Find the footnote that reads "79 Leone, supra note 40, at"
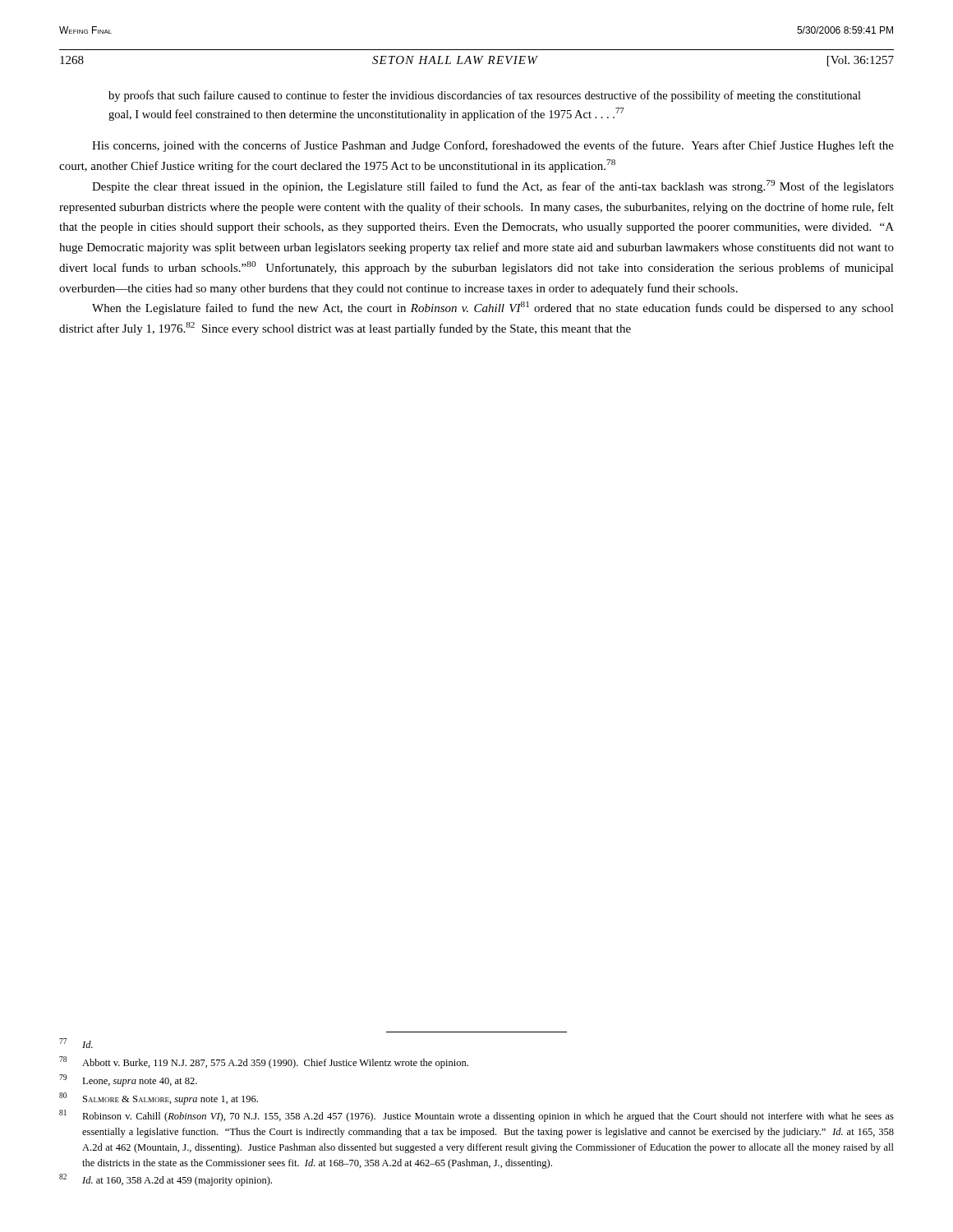Screen dimensions: 1232x953 click(x=128, y=1080)
